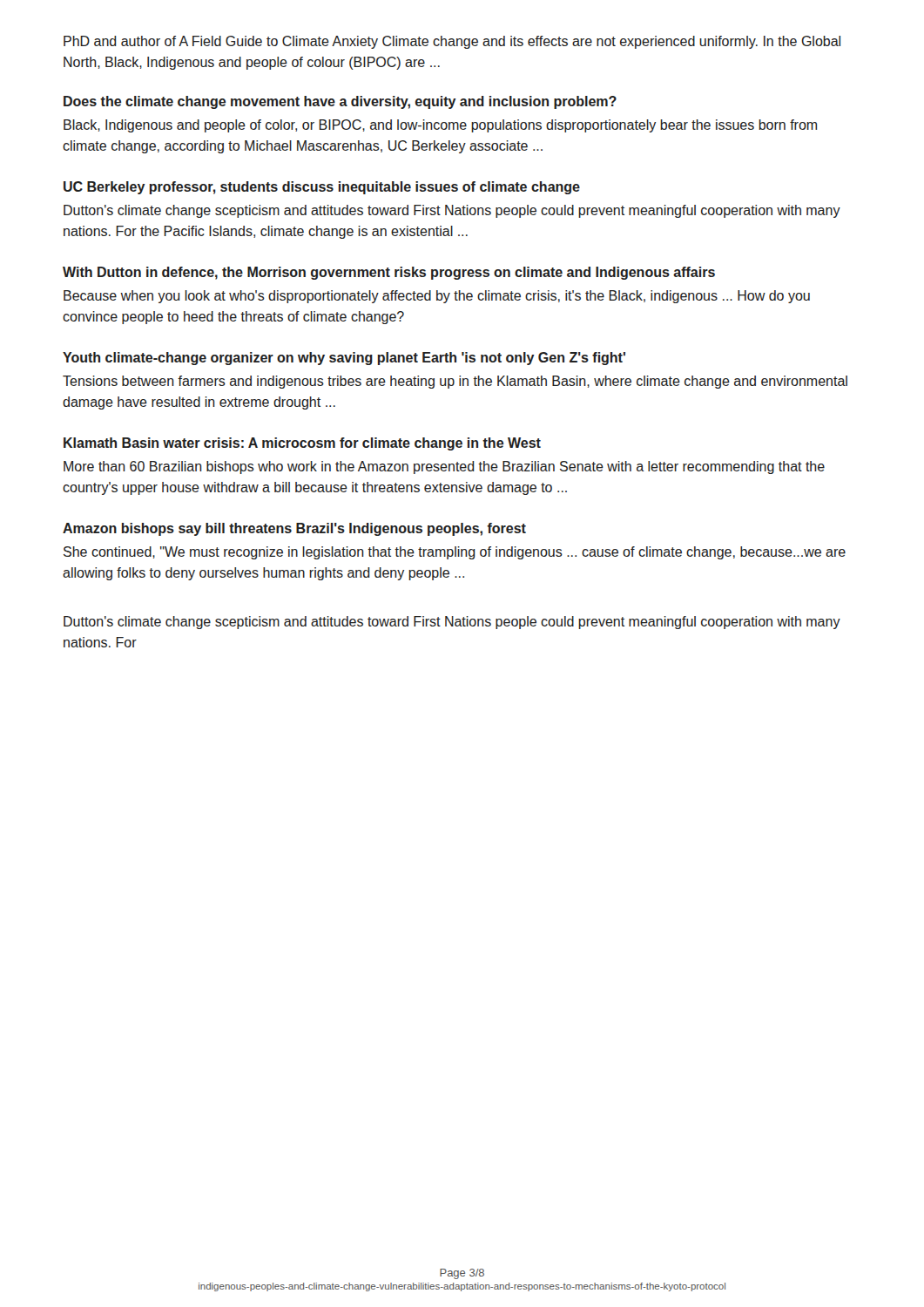This screenshot has height=1307, width=924.
Task: Locate the region starting "UC Berkeley professor, students"
Action: 321,187
